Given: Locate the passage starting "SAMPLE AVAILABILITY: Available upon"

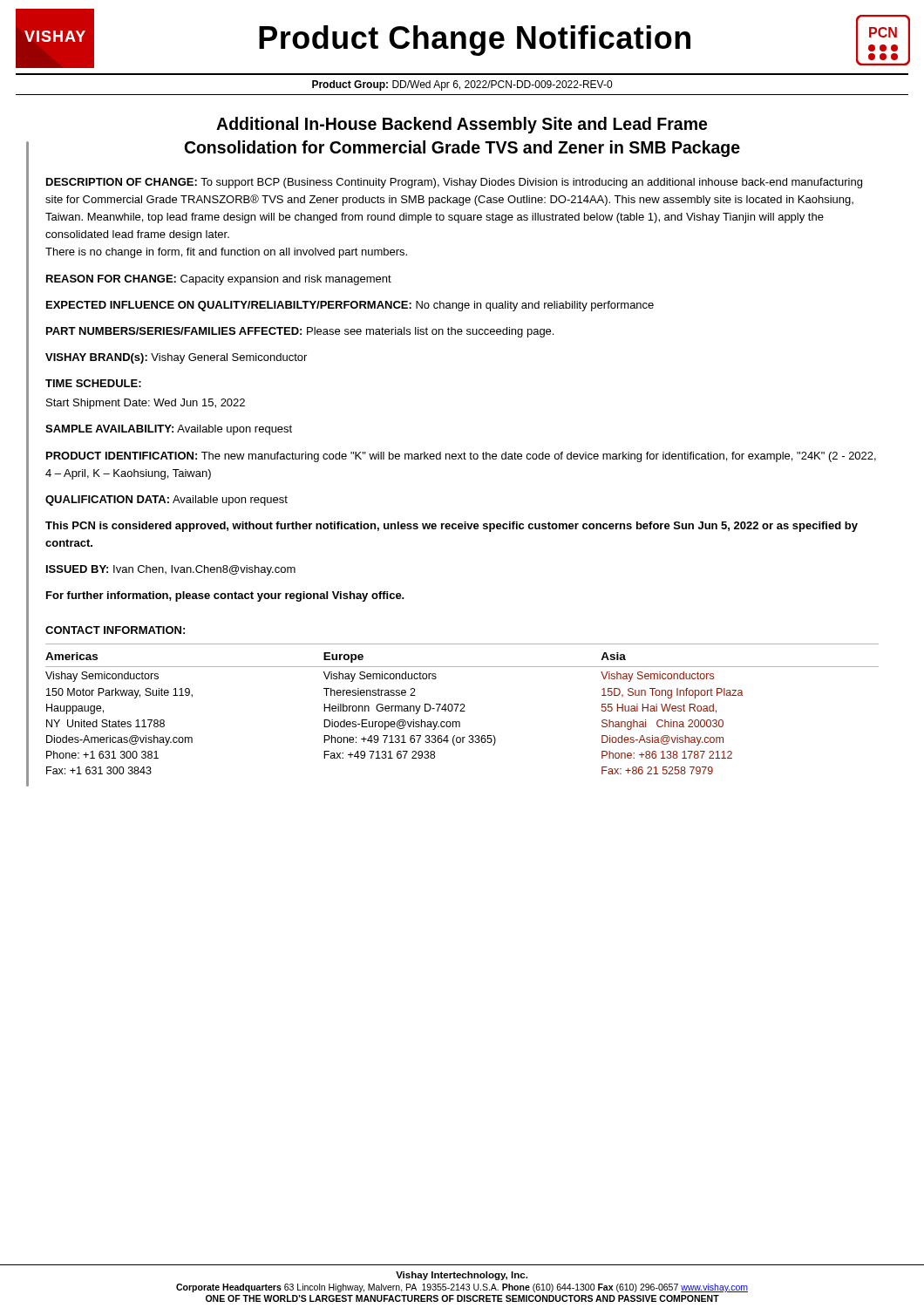Looking at the screenshot, I should [x=169, y=429].
